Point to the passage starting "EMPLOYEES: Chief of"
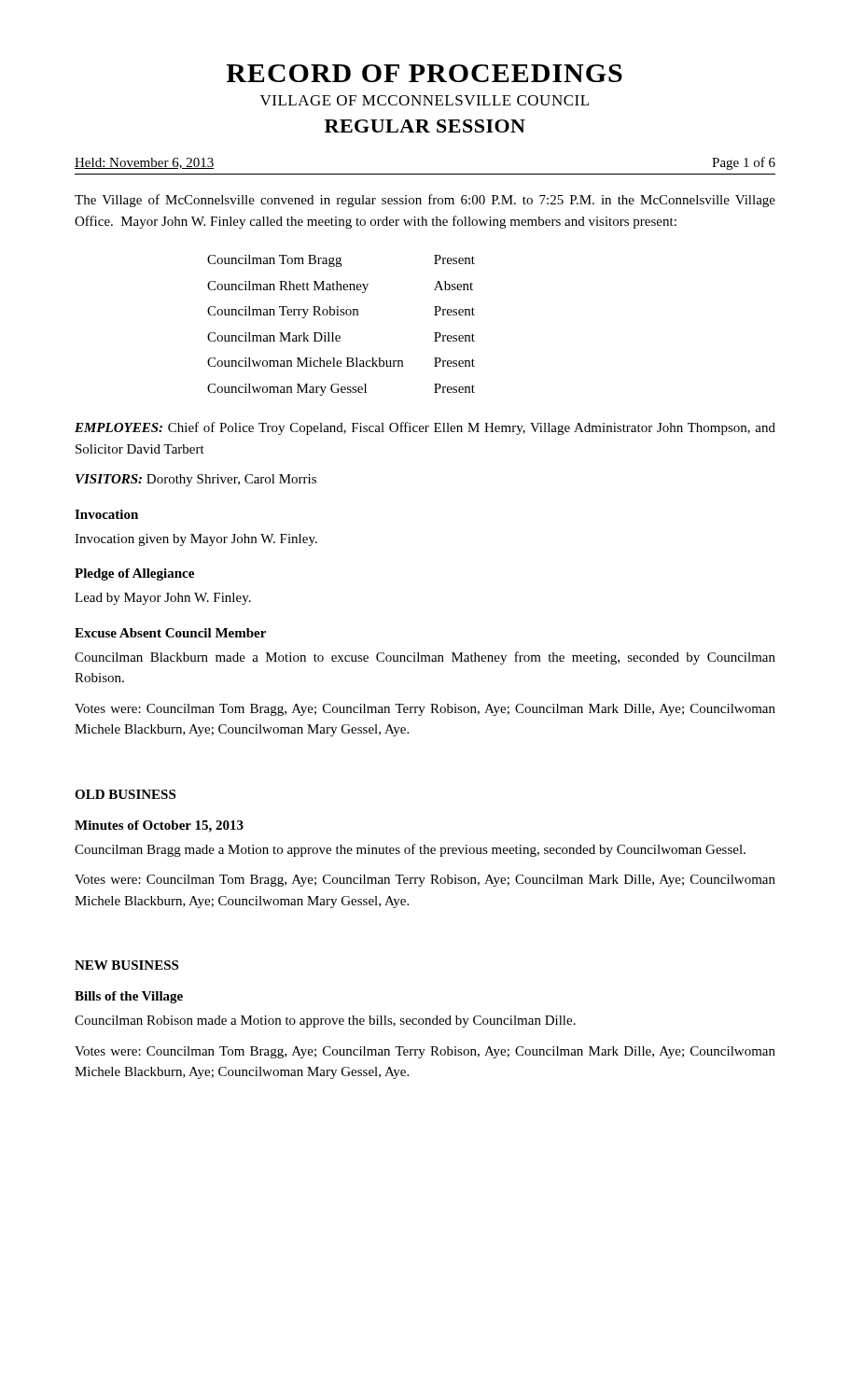The image size is (850, 1400). 425,438
